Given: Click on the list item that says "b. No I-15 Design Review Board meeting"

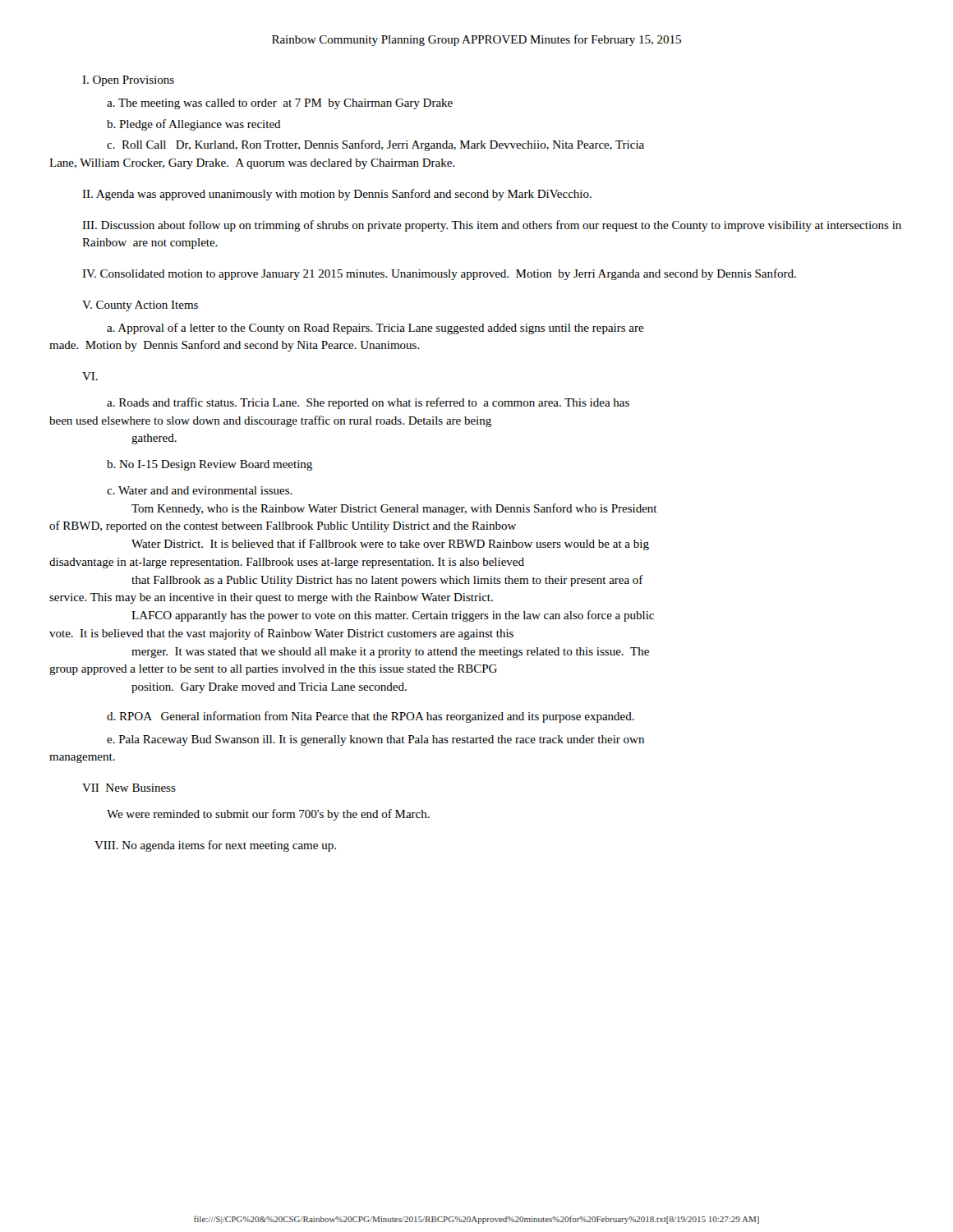Looking at the screenshot, I should (x=210, y=464).
